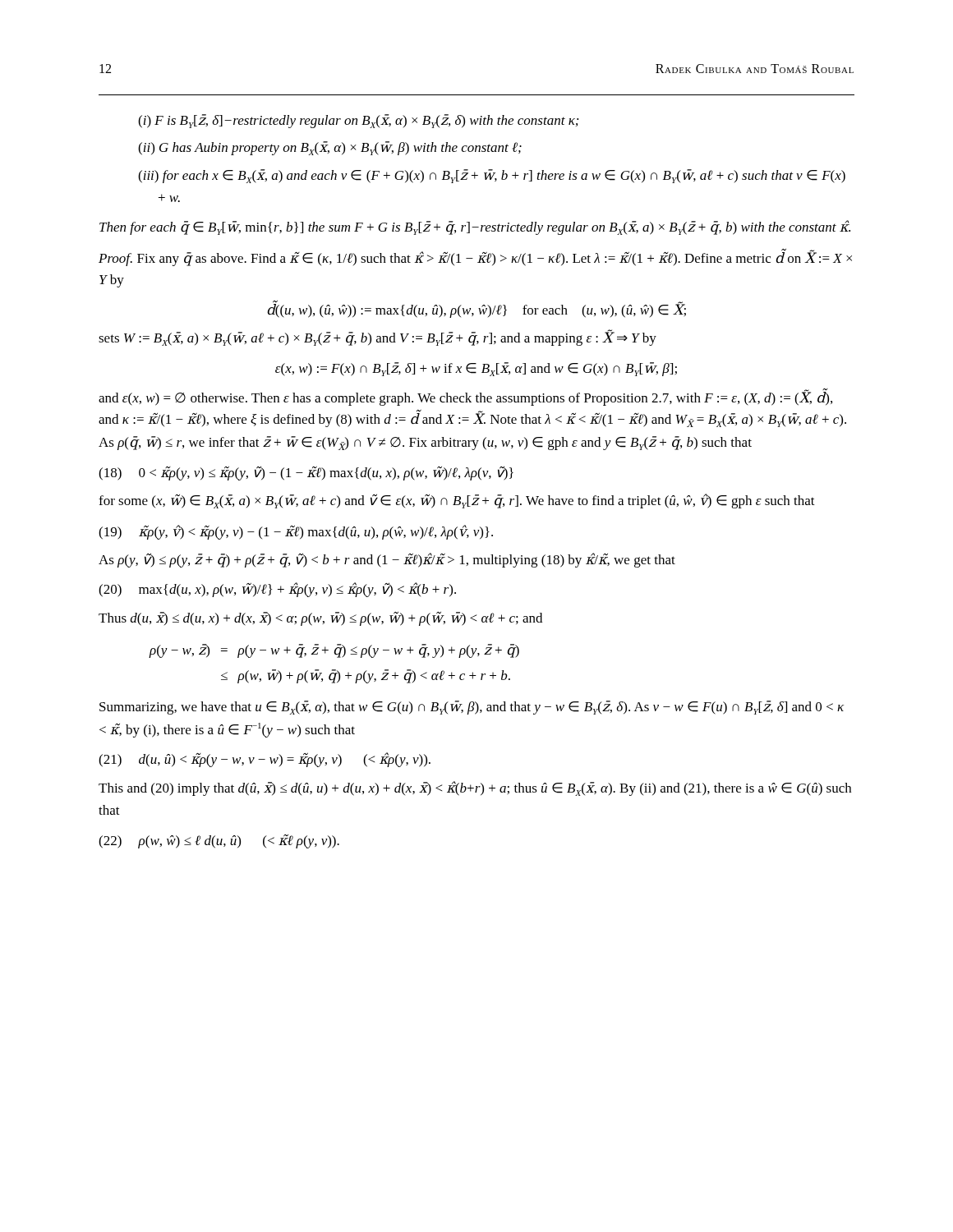Select the text block starting "Thus d(u, x̄) ≤ d(u,"

click(x=321, y=618)
